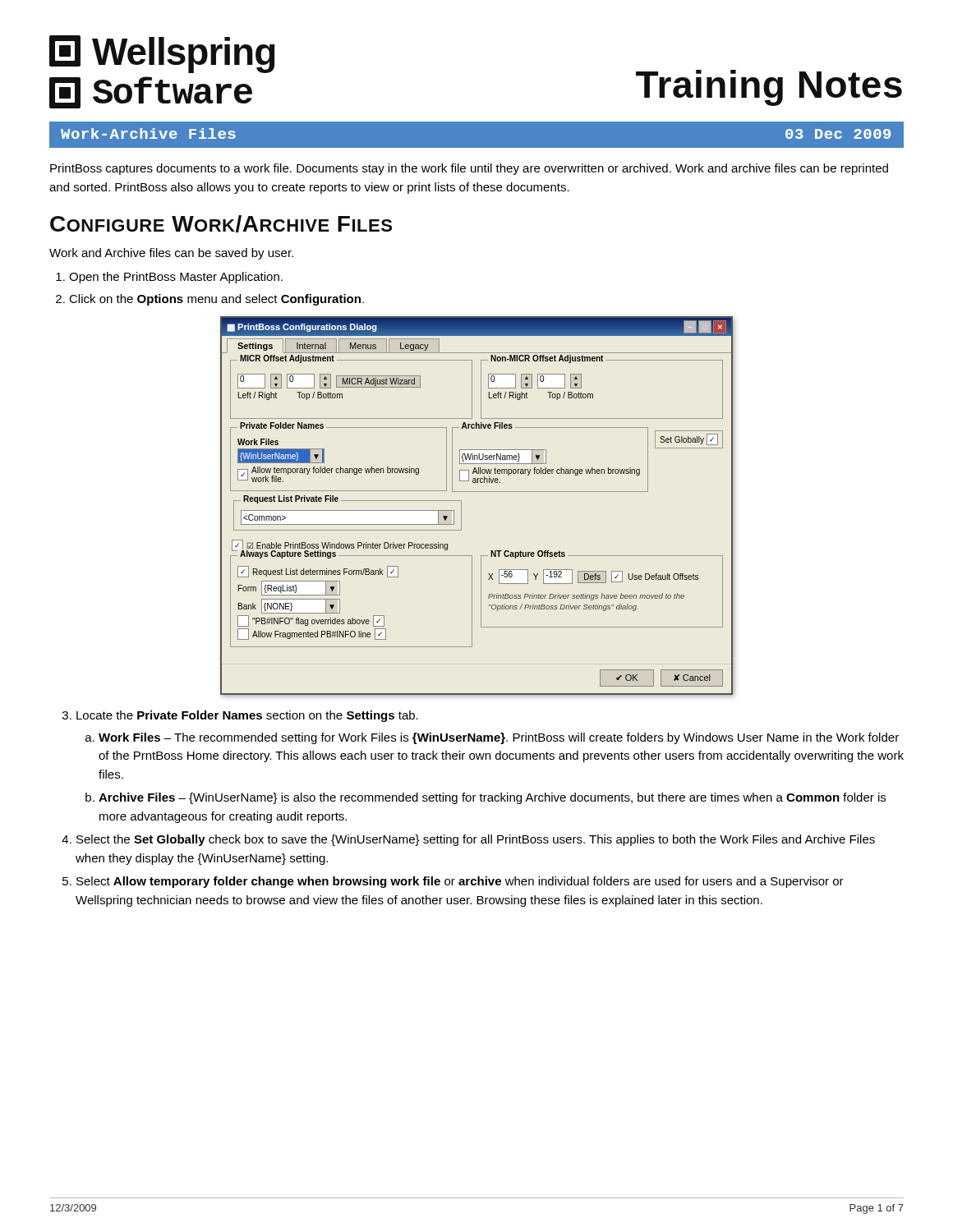Select the list item with the text "Click on the Options menu and"
The height and width of the screenshot is (1232, 953).
(217, 298)
